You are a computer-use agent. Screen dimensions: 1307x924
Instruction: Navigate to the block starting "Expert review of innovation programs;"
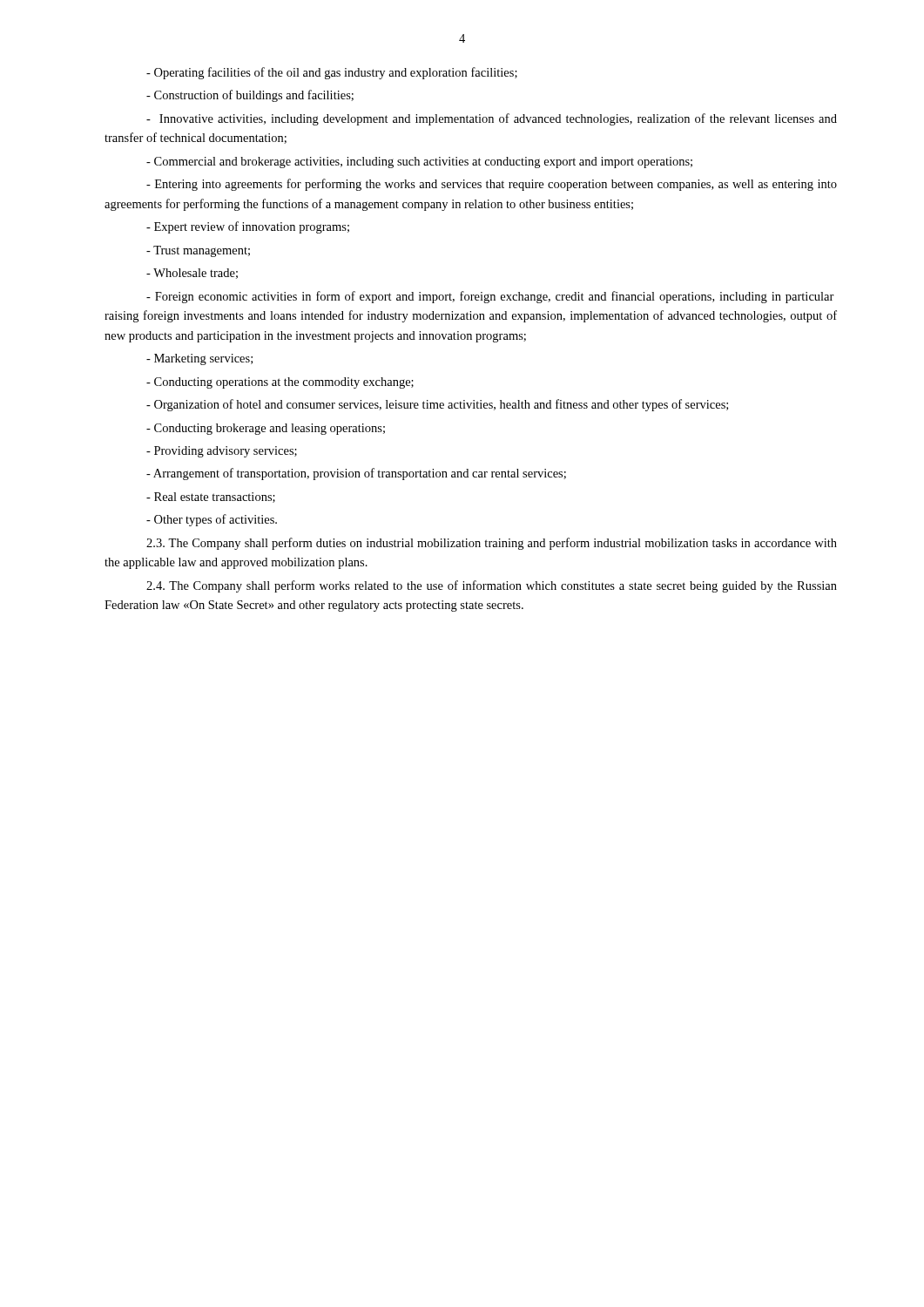pos(248,227)
